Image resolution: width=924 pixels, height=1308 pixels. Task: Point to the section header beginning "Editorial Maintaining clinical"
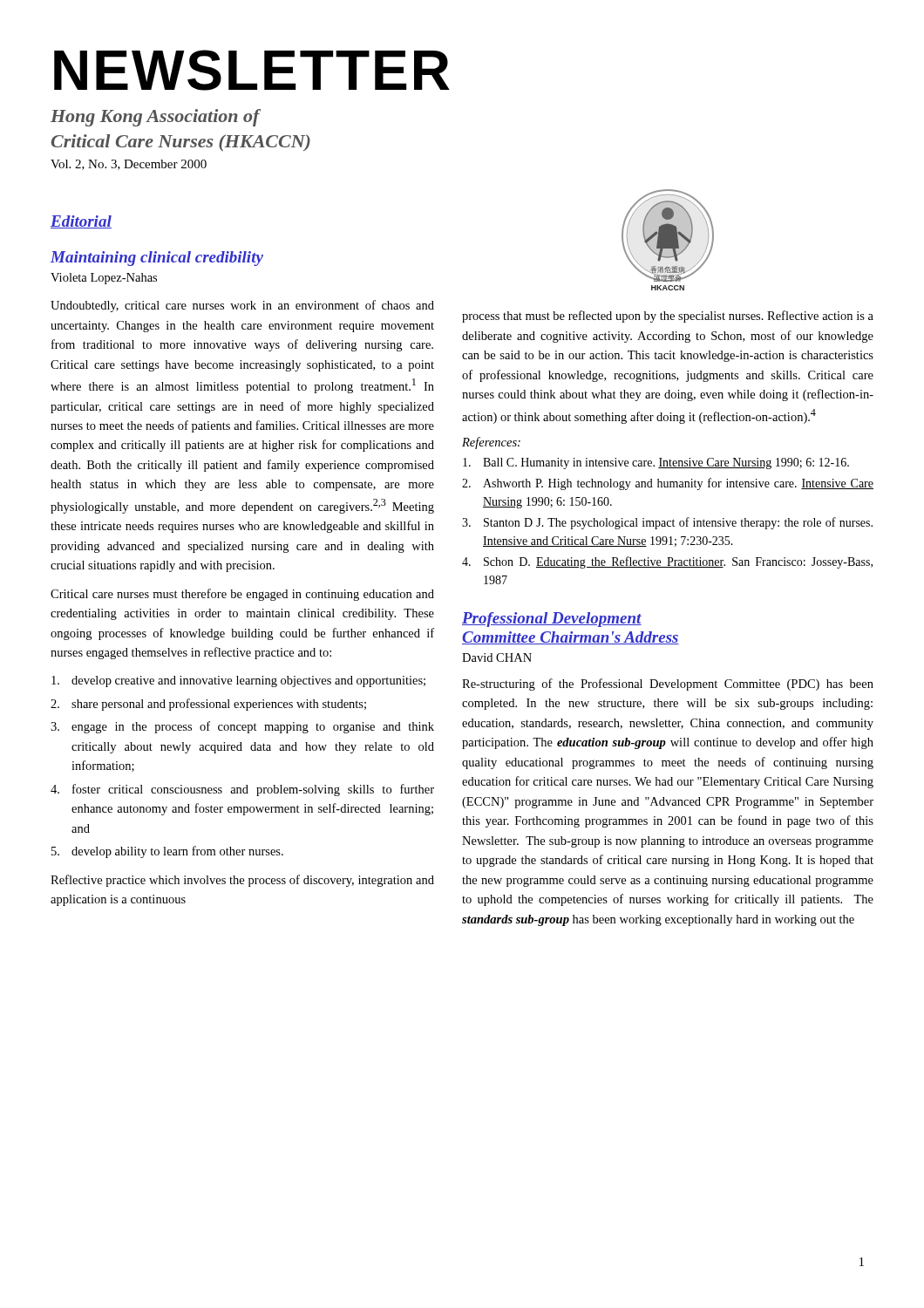click(242, 240)
